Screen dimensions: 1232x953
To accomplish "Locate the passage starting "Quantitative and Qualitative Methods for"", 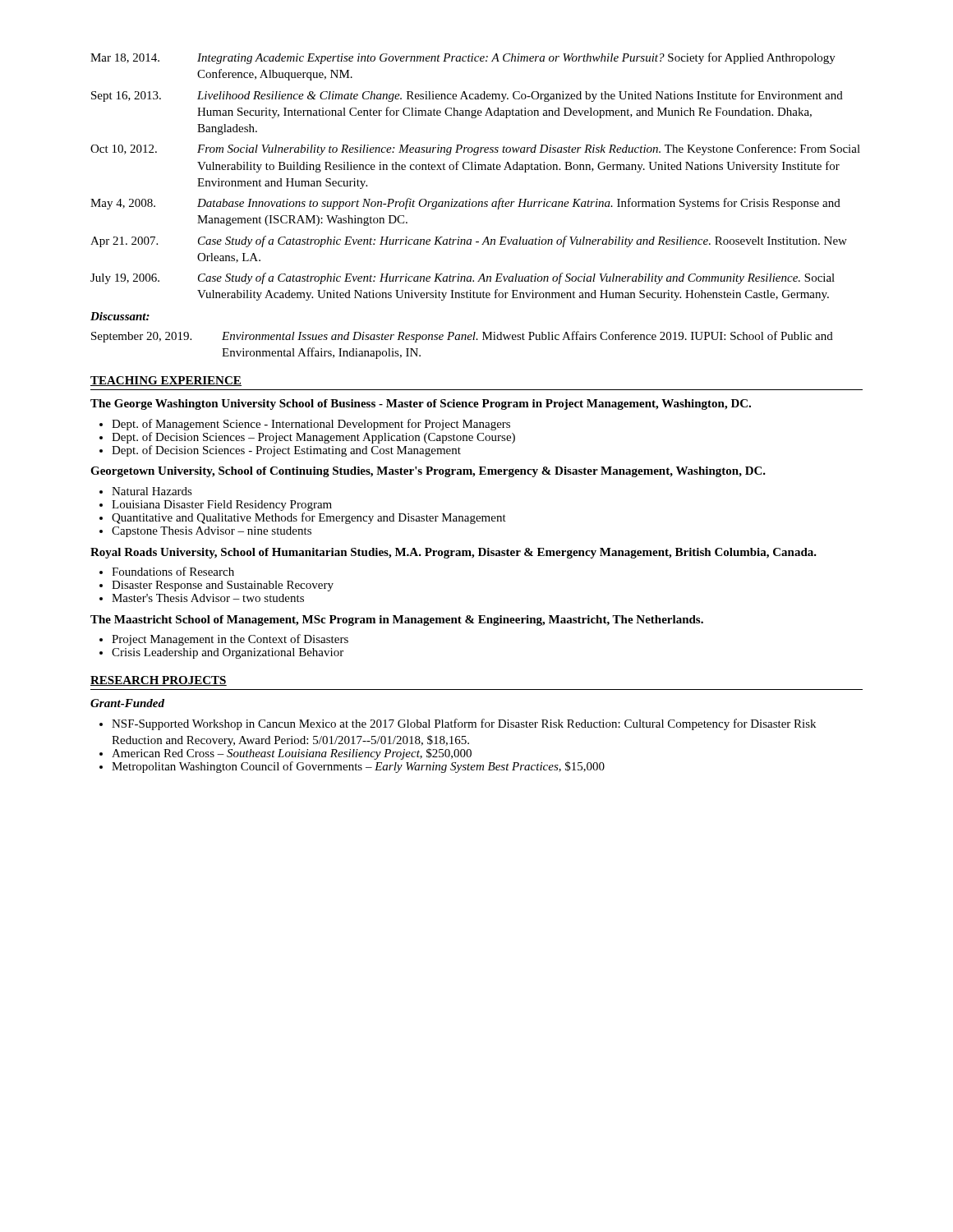I will (476, 518).
